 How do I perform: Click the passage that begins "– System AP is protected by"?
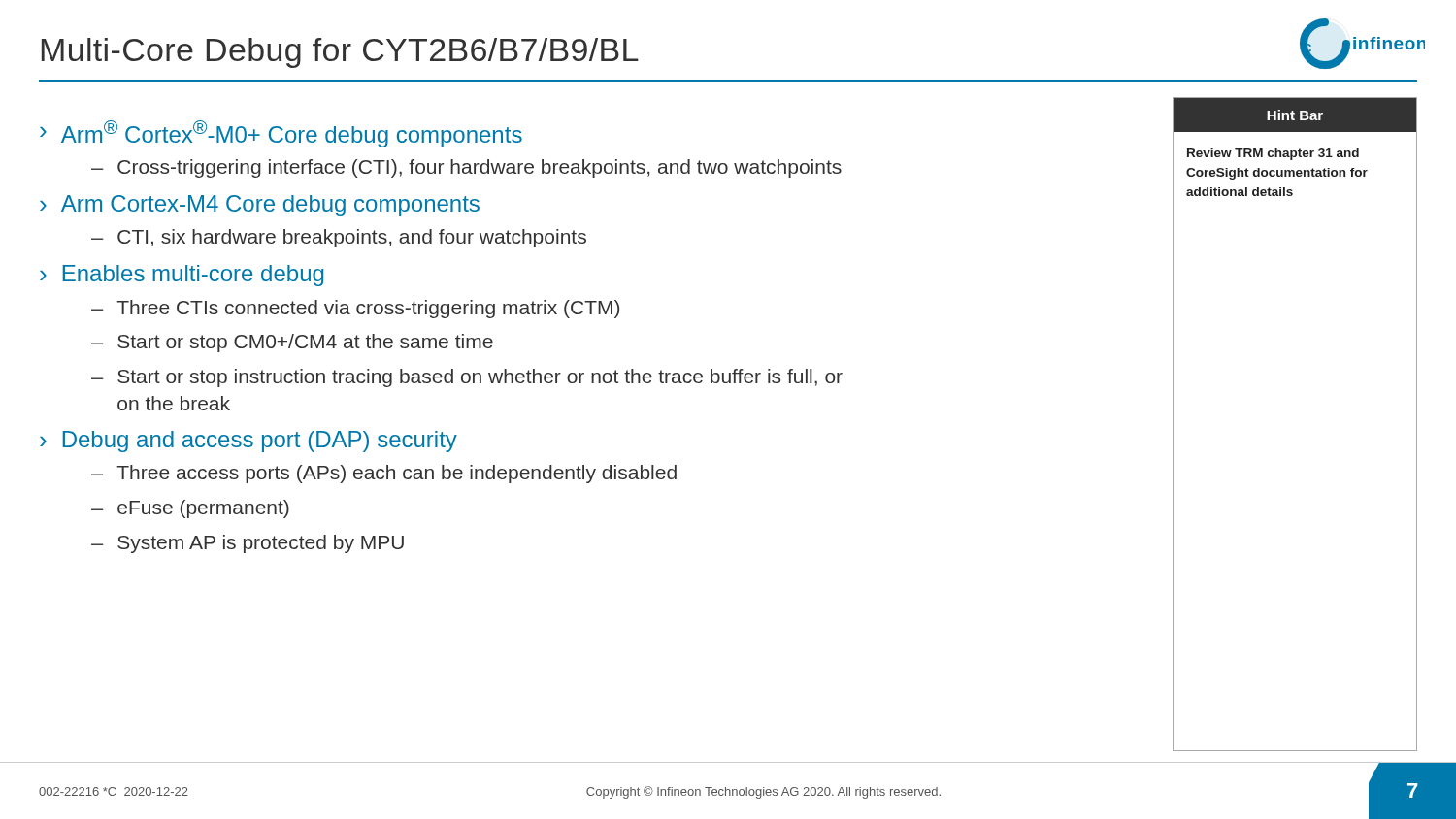[x=248, y=543]
